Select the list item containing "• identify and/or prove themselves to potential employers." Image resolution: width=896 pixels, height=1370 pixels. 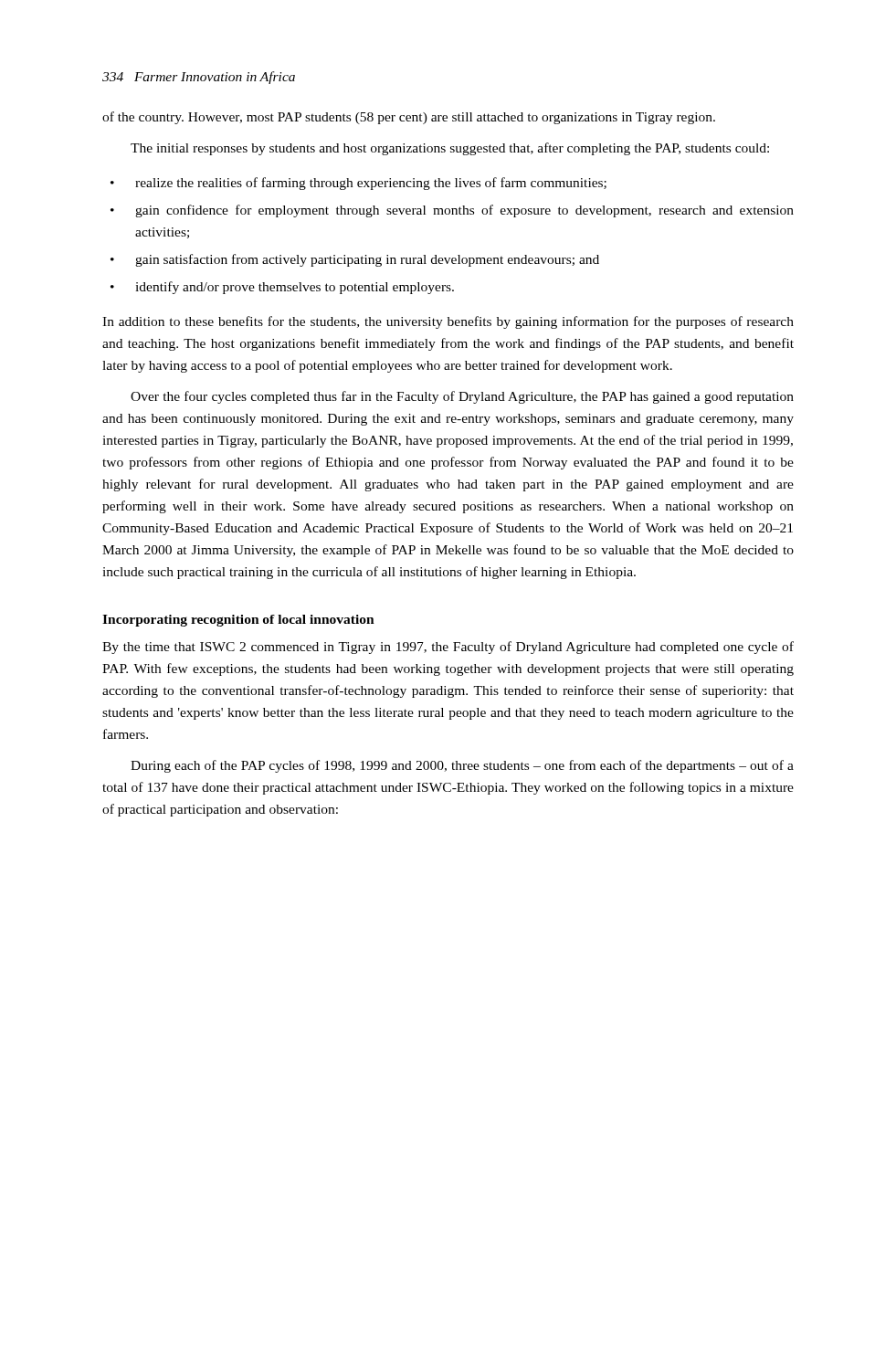pos(448,287)
